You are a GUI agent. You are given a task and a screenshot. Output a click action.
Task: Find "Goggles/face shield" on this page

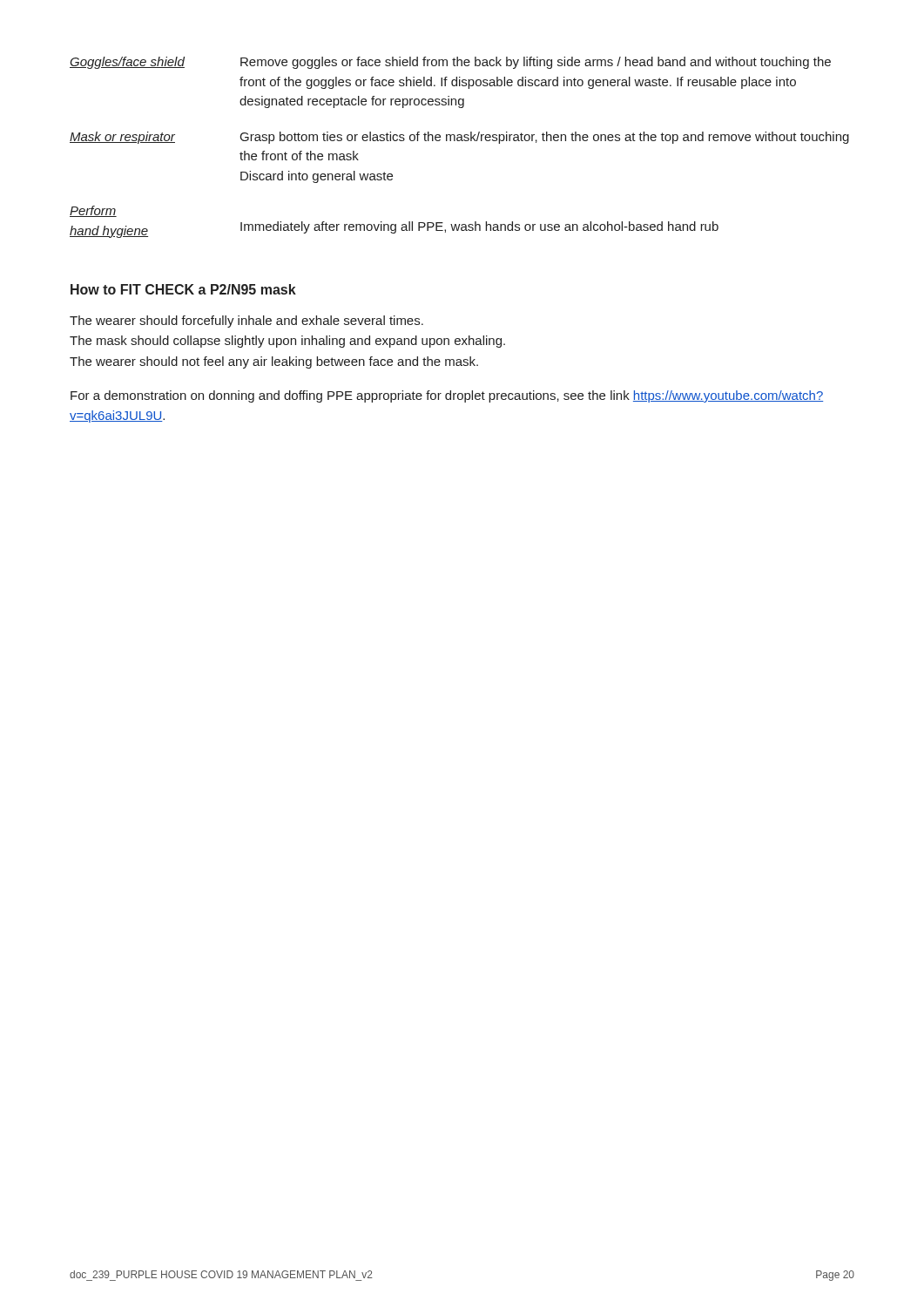(x=127, y=61)
